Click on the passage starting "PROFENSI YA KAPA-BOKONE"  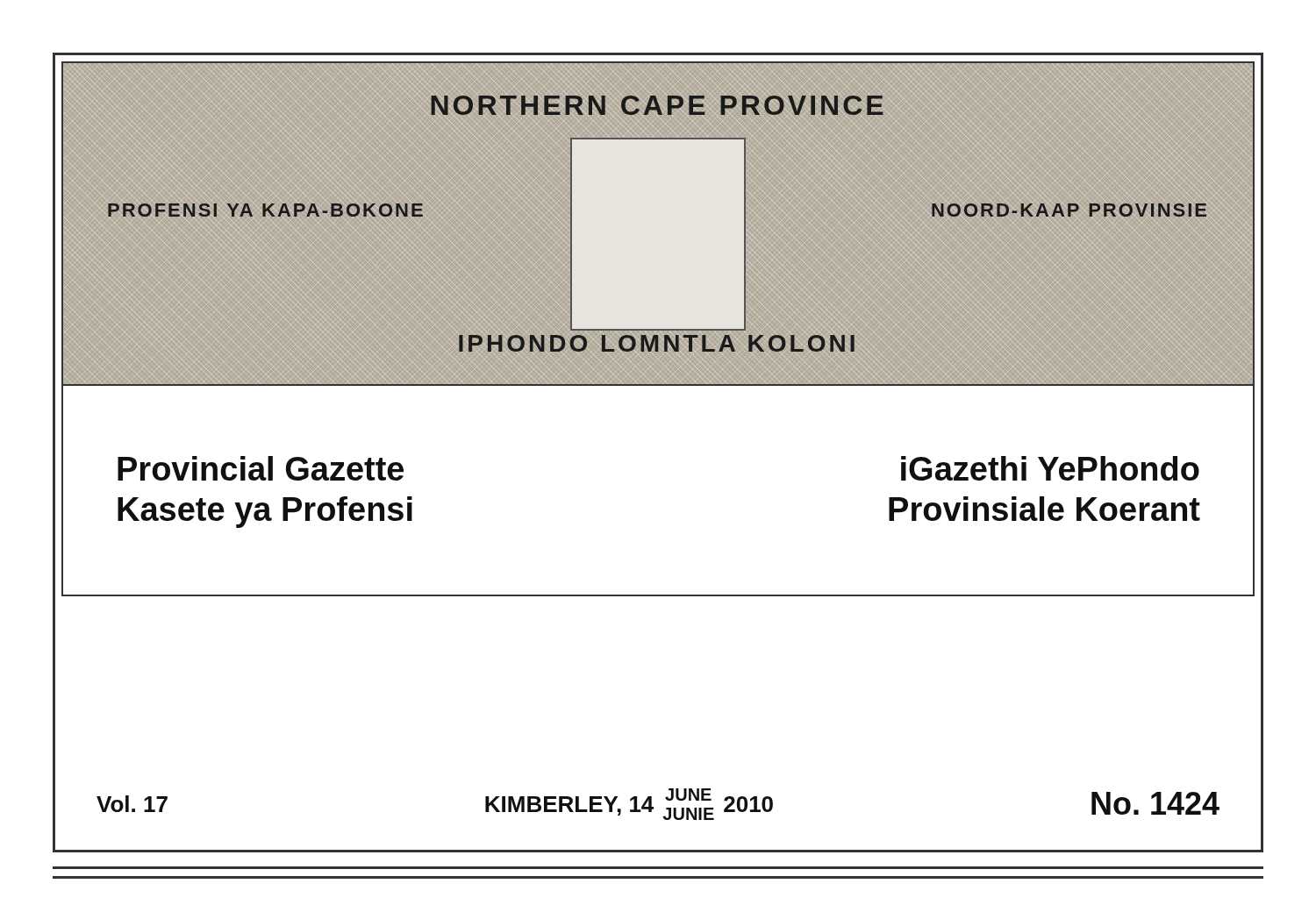(x=266, y=210)
